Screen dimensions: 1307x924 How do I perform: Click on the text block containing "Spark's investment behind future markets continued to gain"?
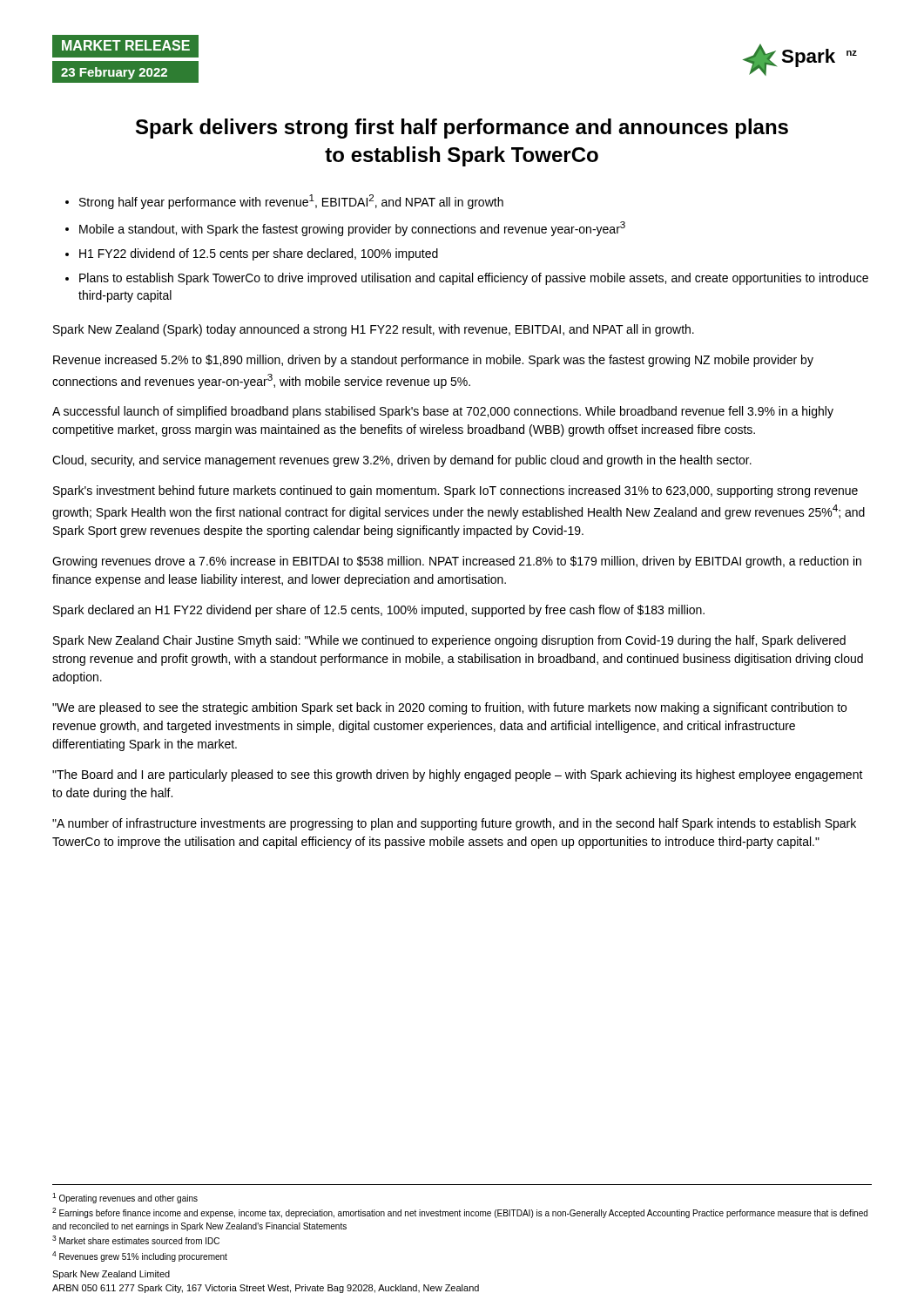tap(459, 511)
